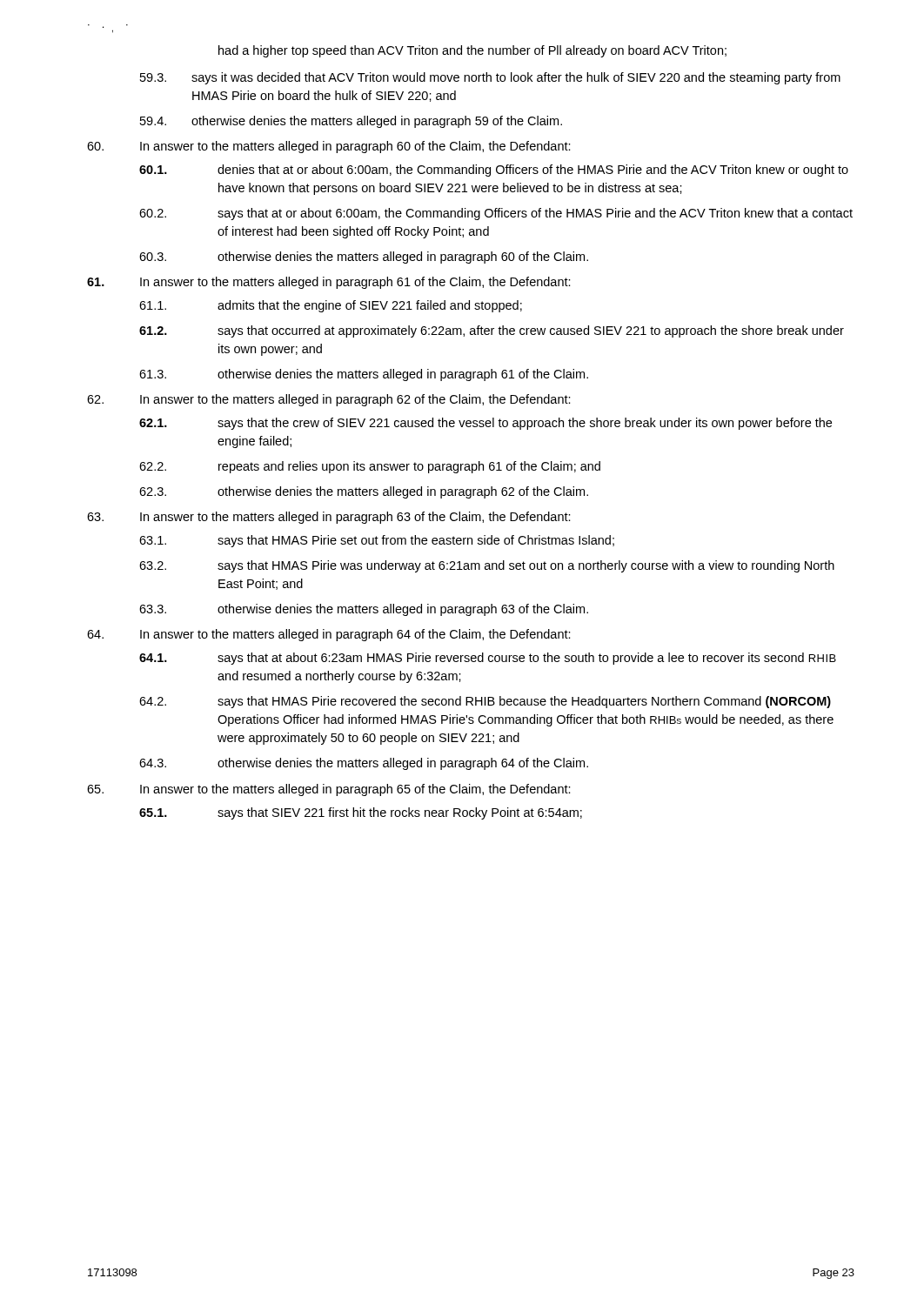The image size is (924, 1305).
Task: Navigate to the passage starting "60. In answer to the"
Action: pyautogui.click(x=329, y=147)
